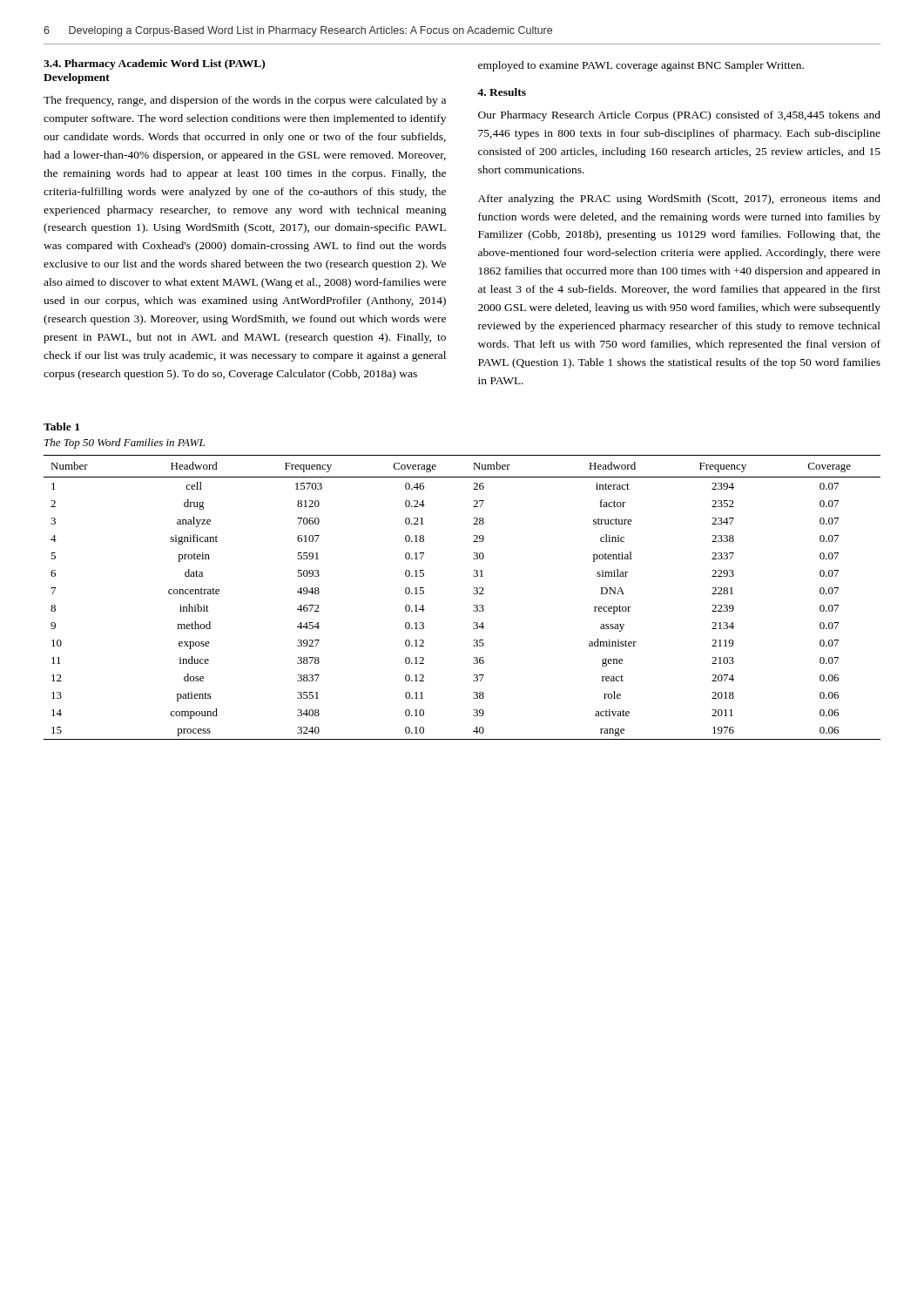924x1307 pixels.
Task: Locate the block starting "employed to examine PAWL coverage against BNC"
Action: (641, 65)
